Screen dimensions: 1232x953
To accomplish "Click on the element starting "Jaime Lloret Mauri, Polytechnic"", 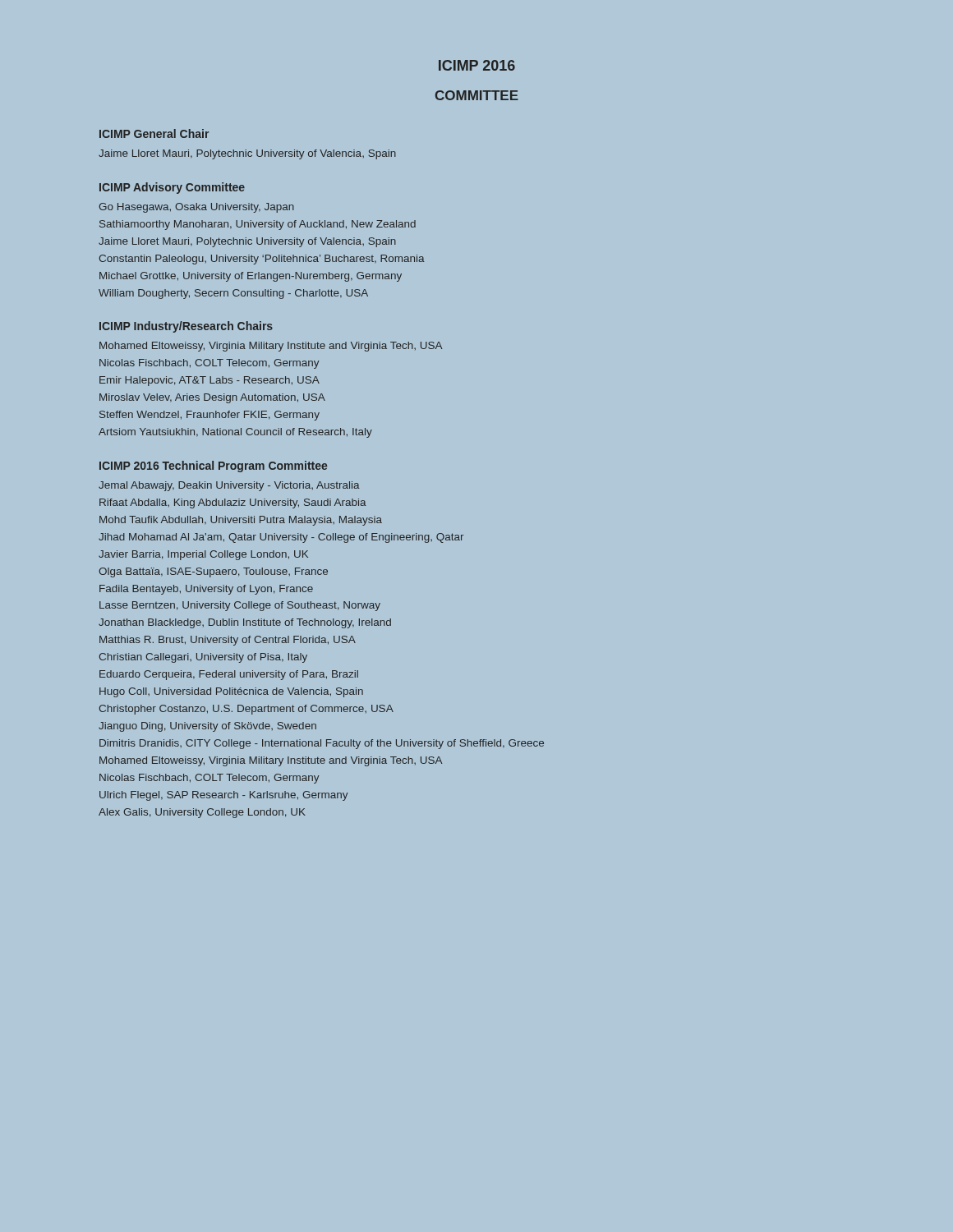I will tap(247, 153).
